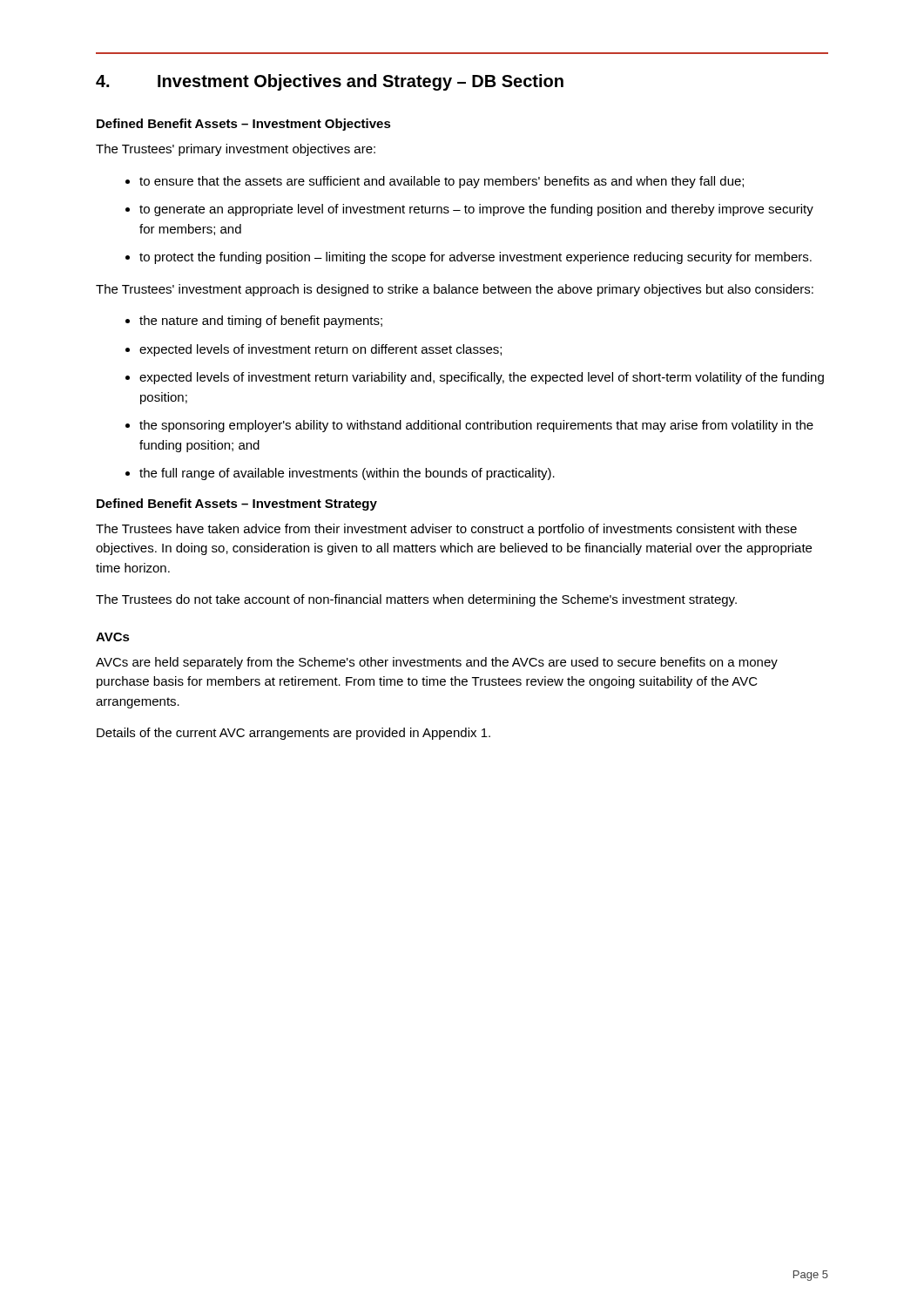Find the element starting "The Trustees' primary investment objectives are:"
The width and height of the screenshot is (924, 1307).
point(236,150)
